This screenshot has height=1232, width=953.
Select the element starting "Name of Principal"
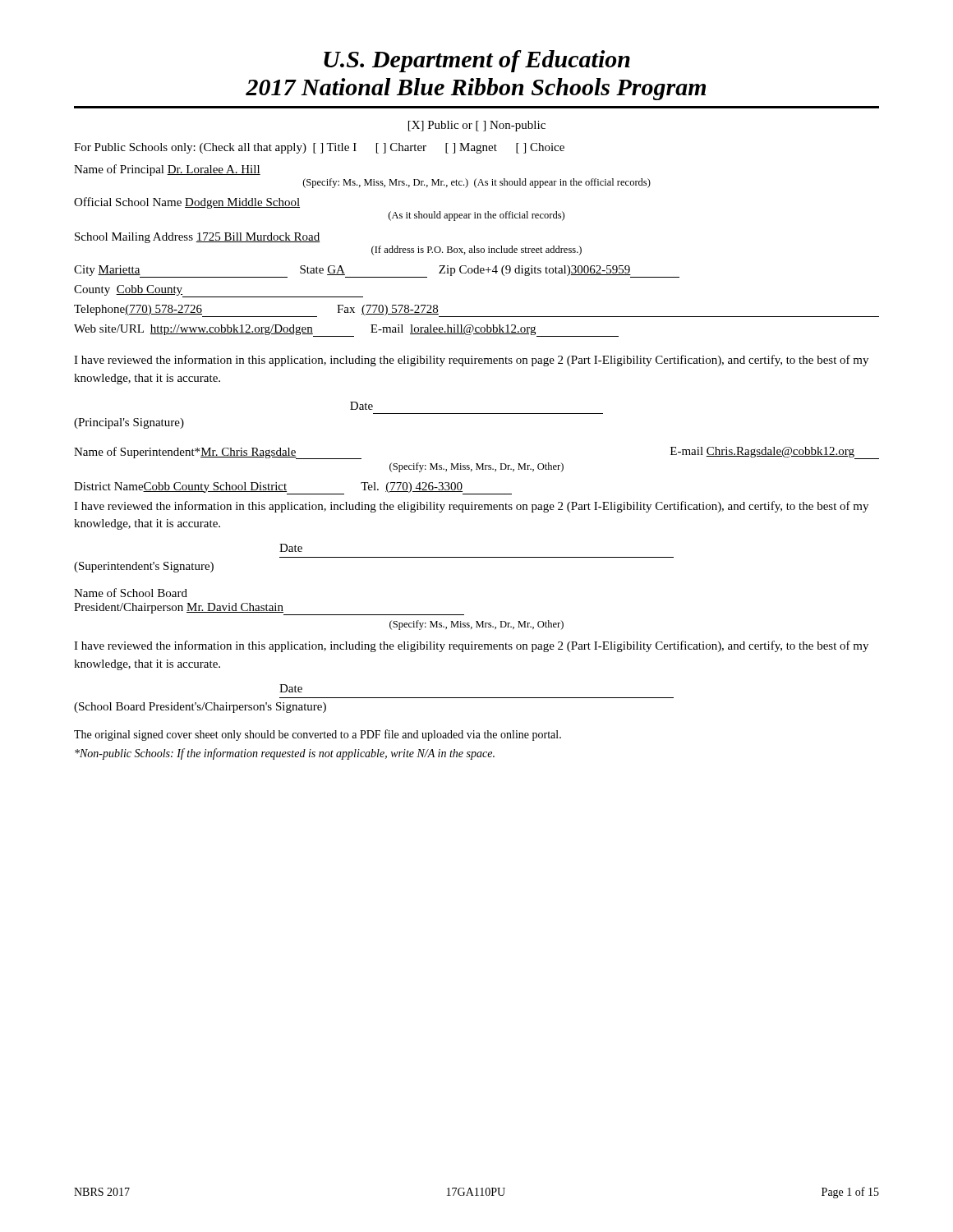tap(167, 169)
